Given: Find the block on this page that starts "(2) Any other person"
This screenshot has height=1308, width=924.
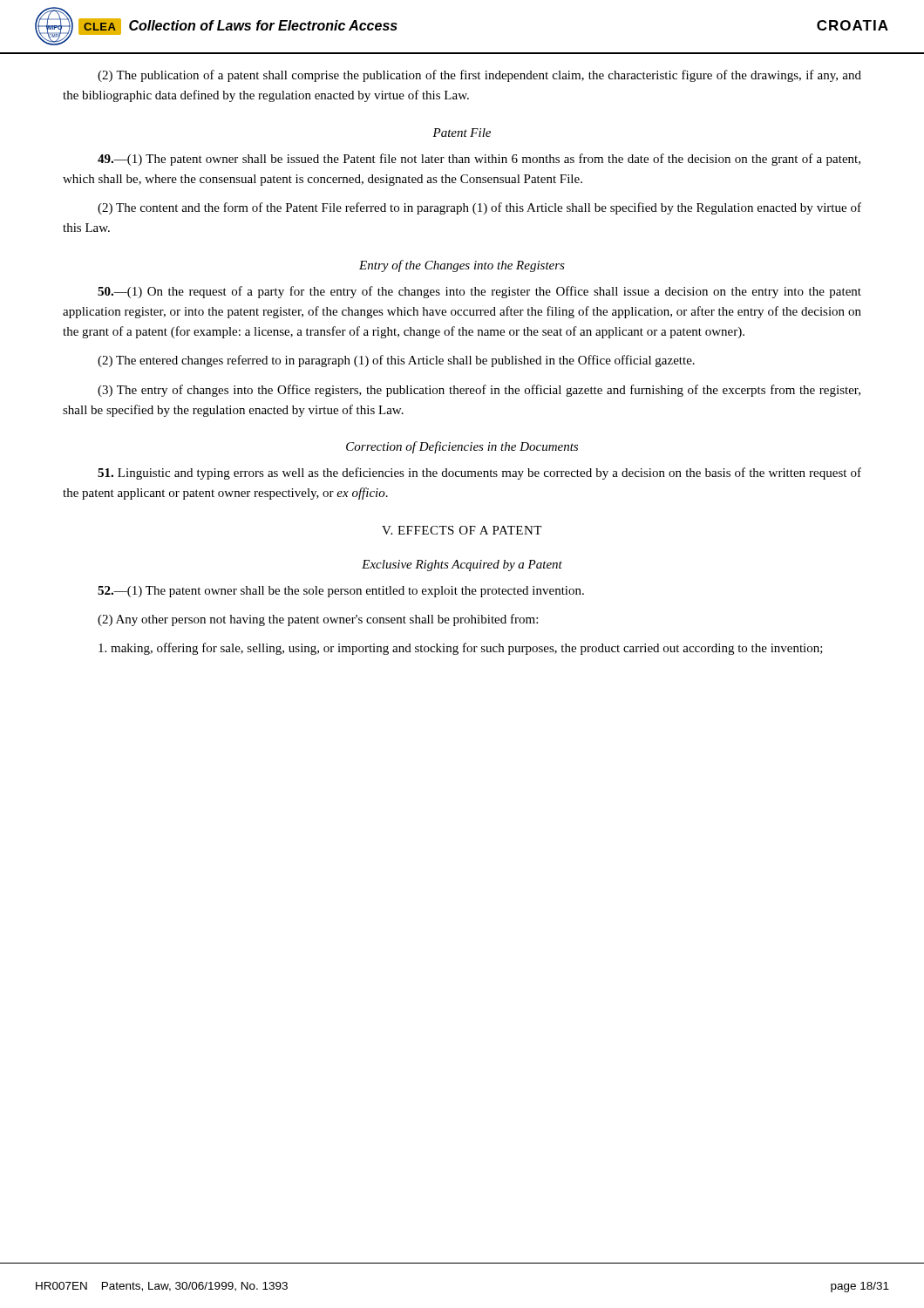Looking at the screenshot, I should (x=318, y=619).
